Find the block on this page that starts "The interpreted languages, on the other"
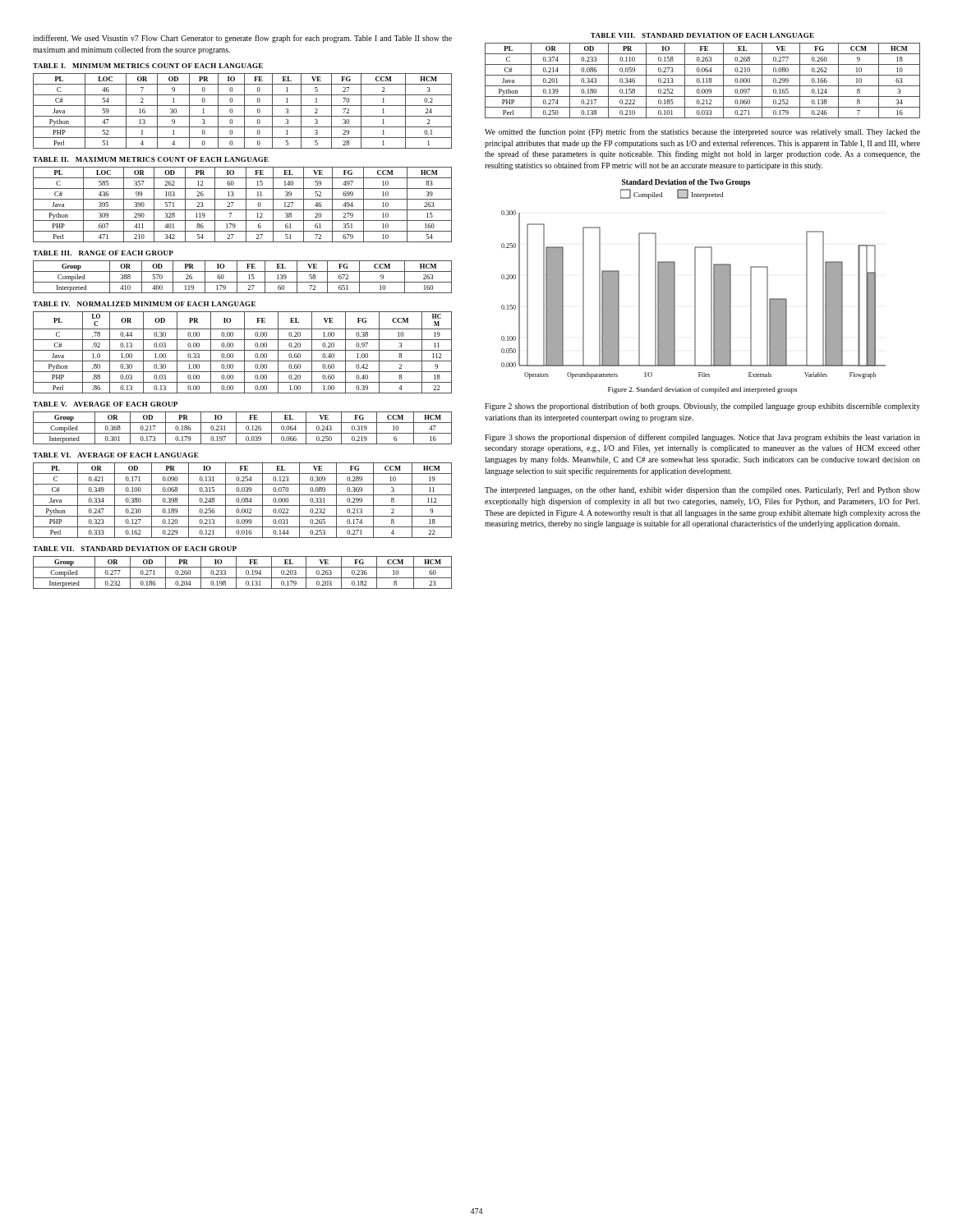Viewport: 953px width, 1232px height. point(702,507)
